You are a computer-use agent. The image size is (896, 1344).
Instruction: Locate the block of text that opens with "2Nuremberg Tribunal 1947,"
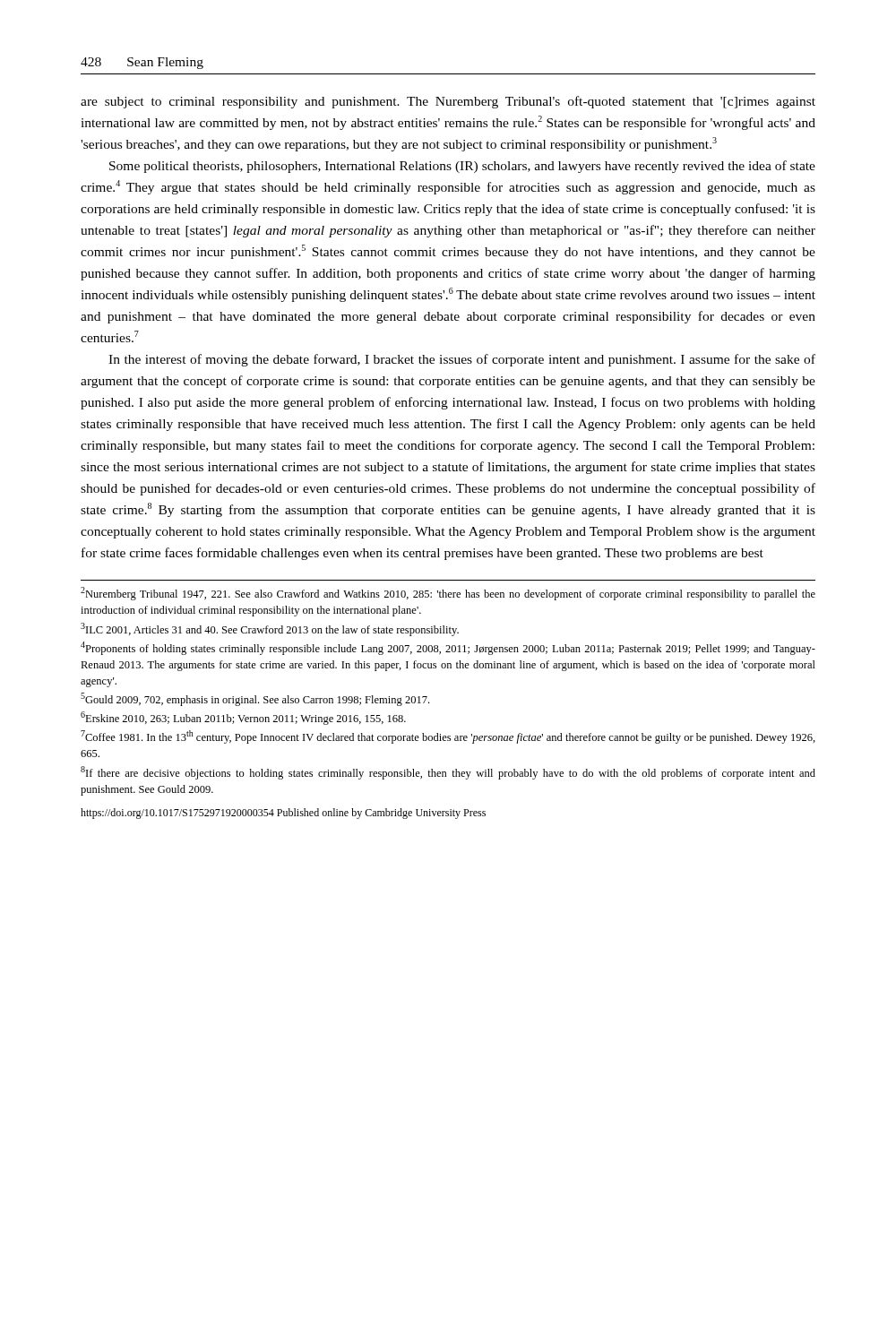click(448, 602)
